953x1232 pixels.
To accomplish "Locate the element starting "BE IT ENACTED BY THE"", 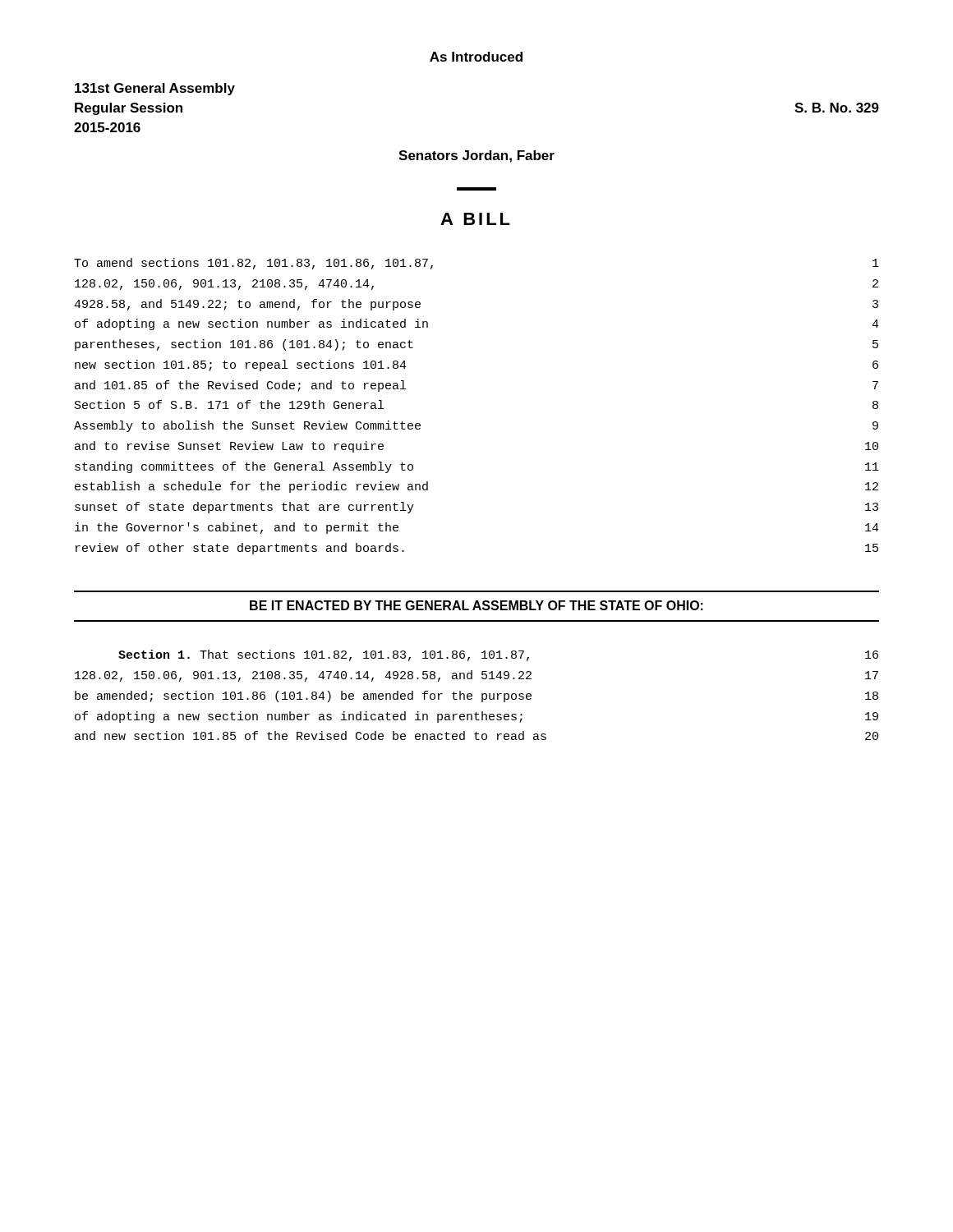I will coord(476,606).
